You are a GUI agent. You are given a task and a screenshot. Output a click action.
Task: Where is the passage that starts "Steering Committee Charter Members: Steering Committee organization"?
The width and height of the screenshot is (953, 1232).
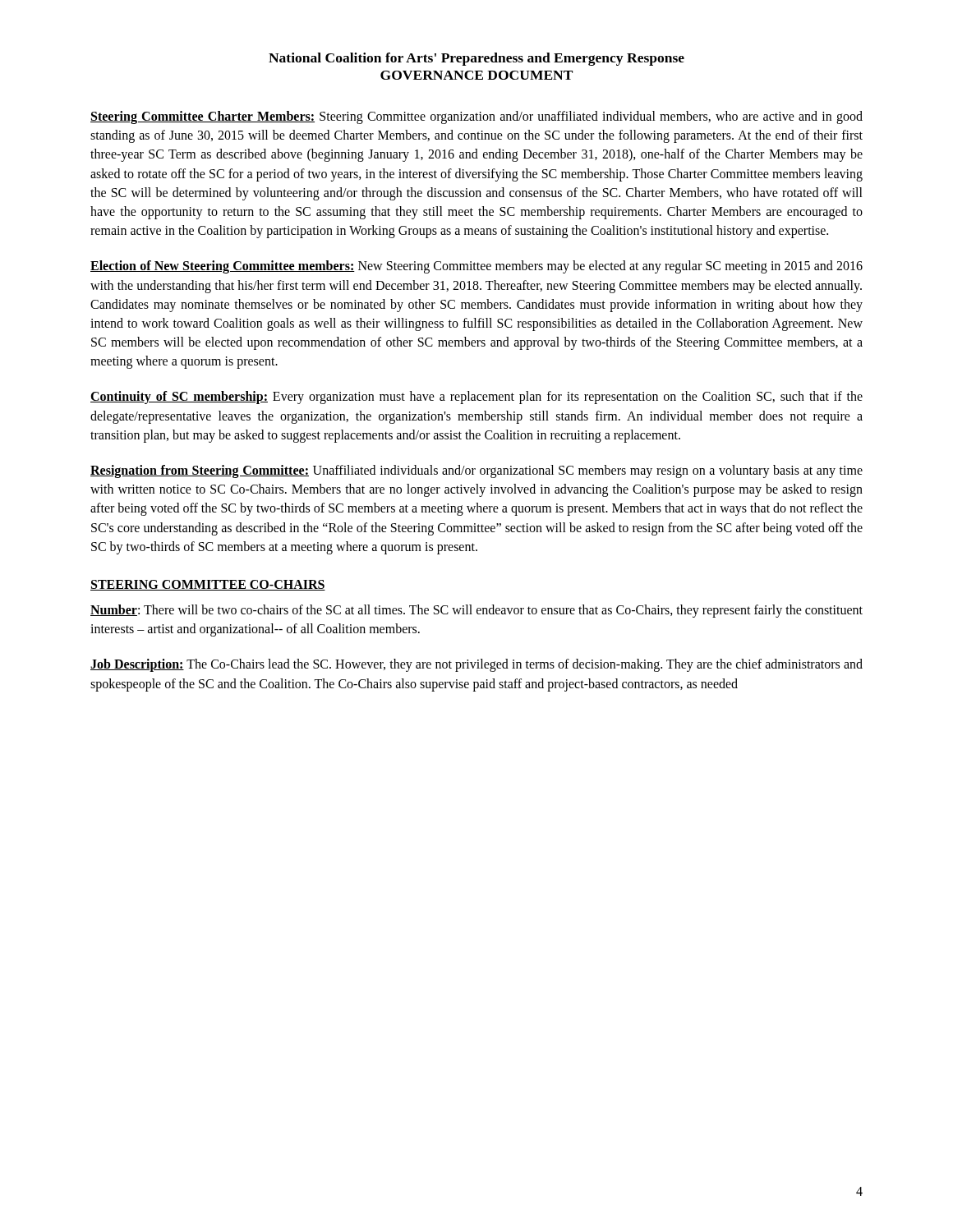[x=476, y=173]
